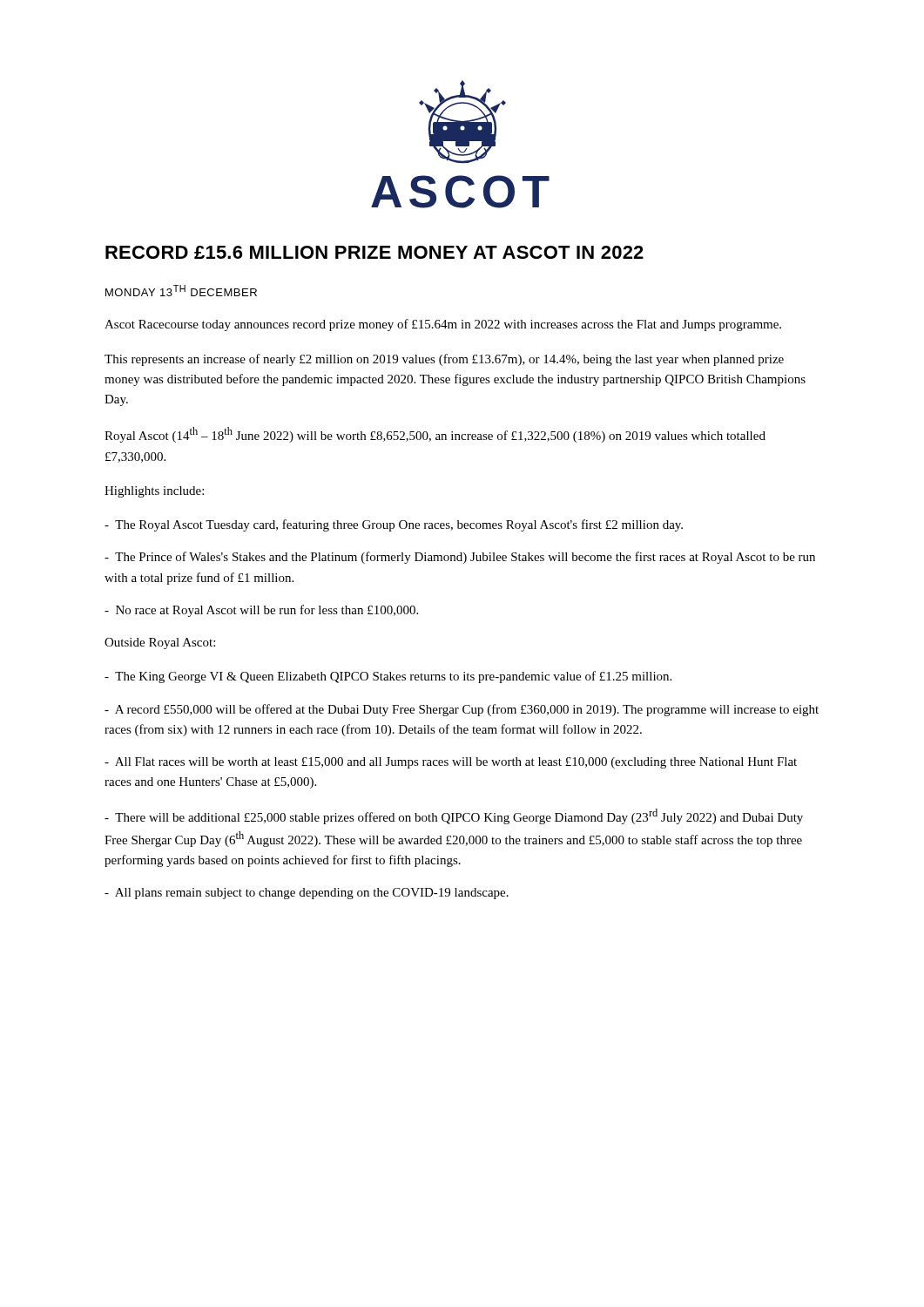
Task: Select the text block starting "- The Prince of Wales's Stakes"
Action: click(460, 567)
